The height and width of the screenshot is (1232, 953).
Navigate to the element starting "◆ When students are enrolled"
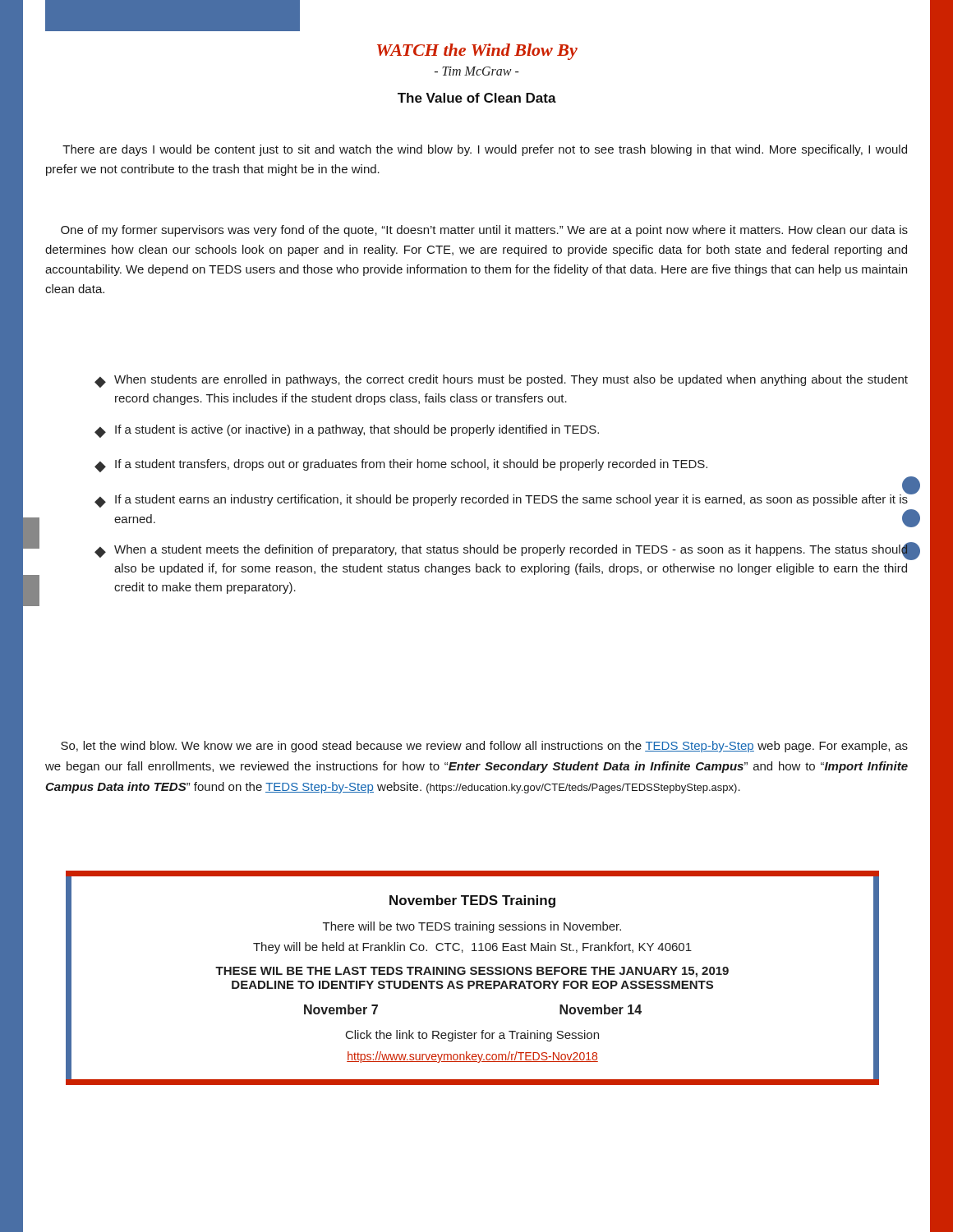click(x=501, y=389)
